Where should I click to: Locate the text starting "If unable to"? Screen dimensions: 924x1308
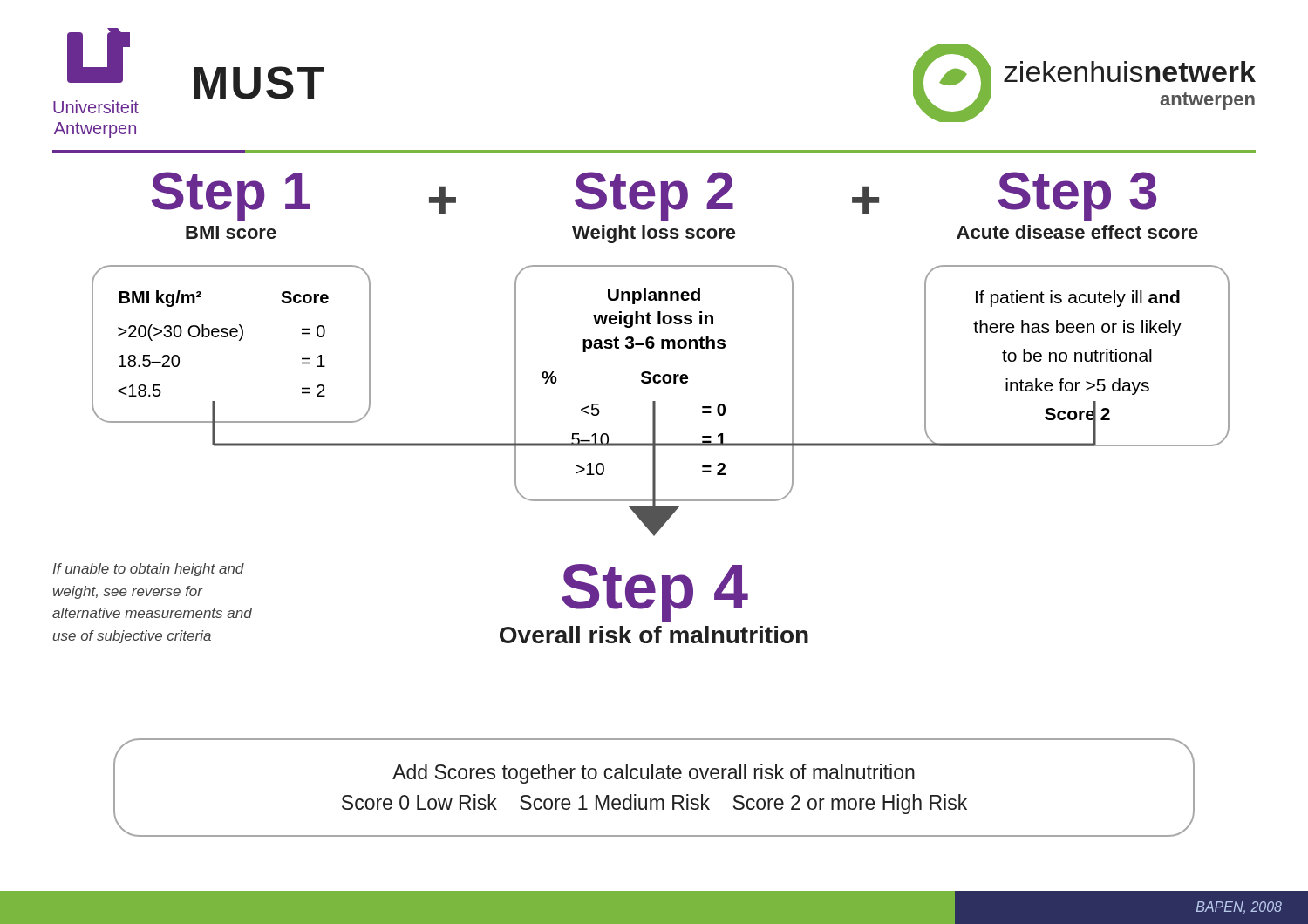[152, 602]
